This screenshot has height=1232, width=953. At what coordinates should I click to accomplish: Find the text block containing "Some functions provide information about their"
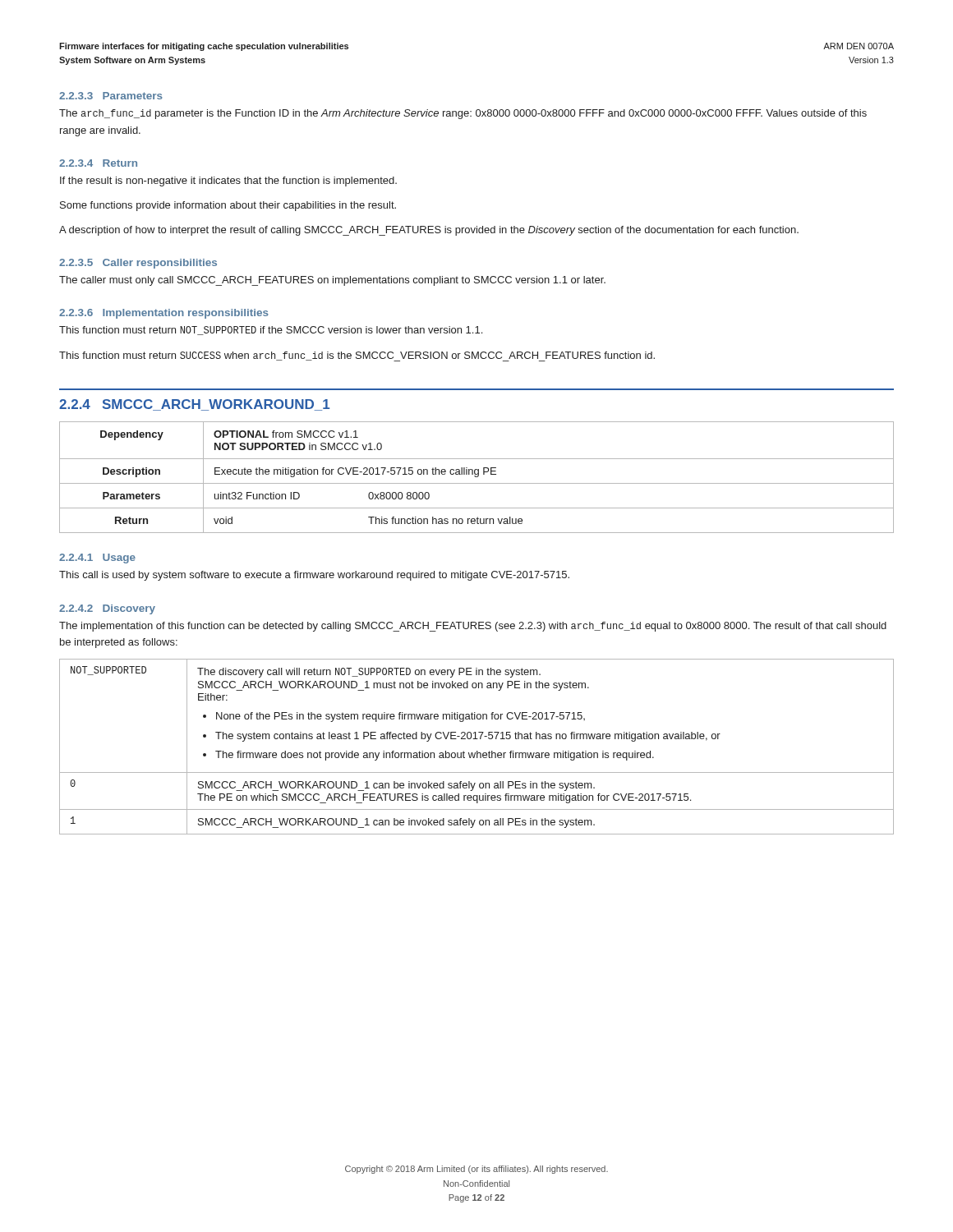[x=228, y=205]
